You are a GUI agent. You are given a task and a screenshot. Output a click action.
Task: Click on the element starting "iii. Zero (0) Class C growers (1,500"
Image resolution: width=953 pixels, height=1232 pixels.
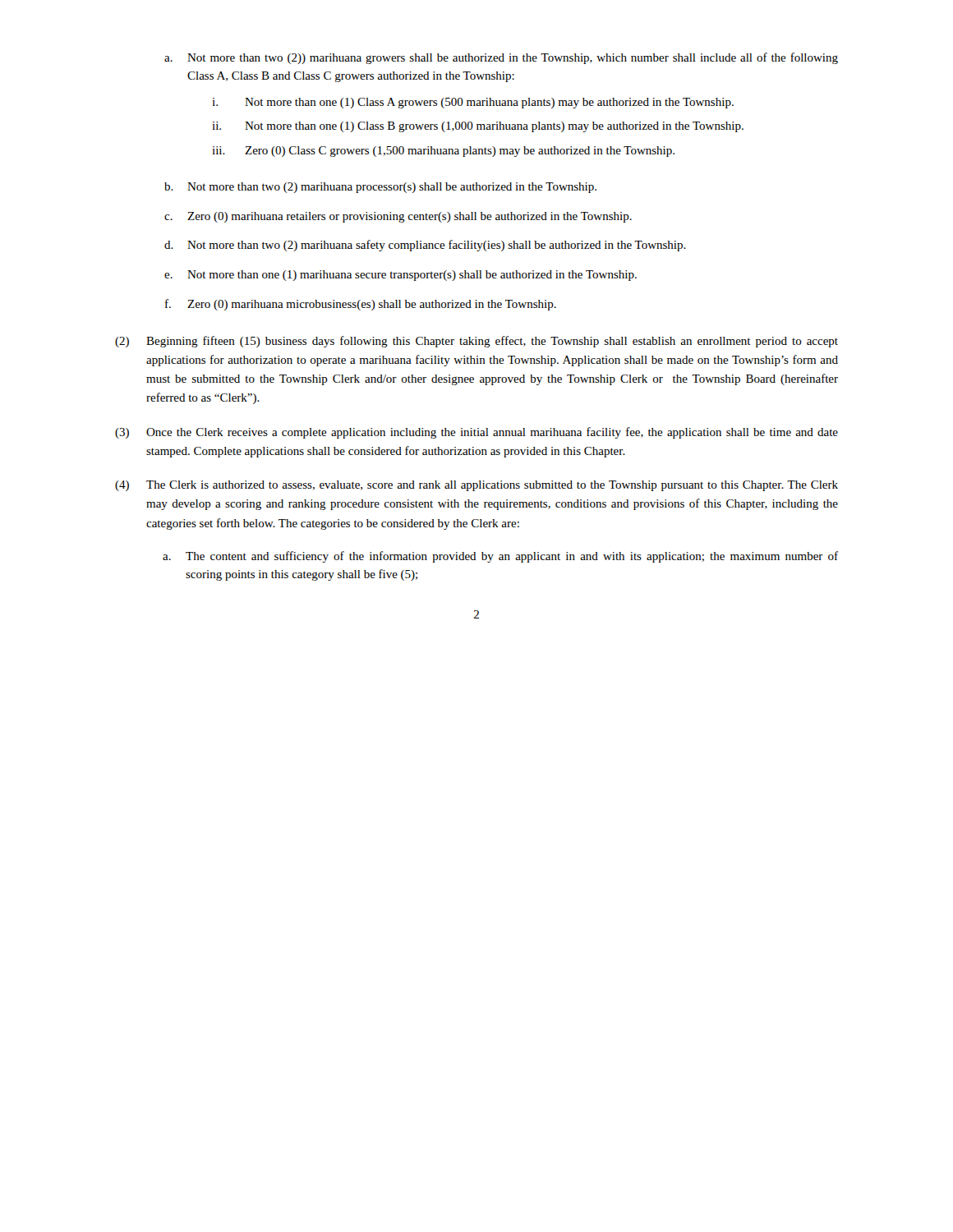click(x=444, y=151)
